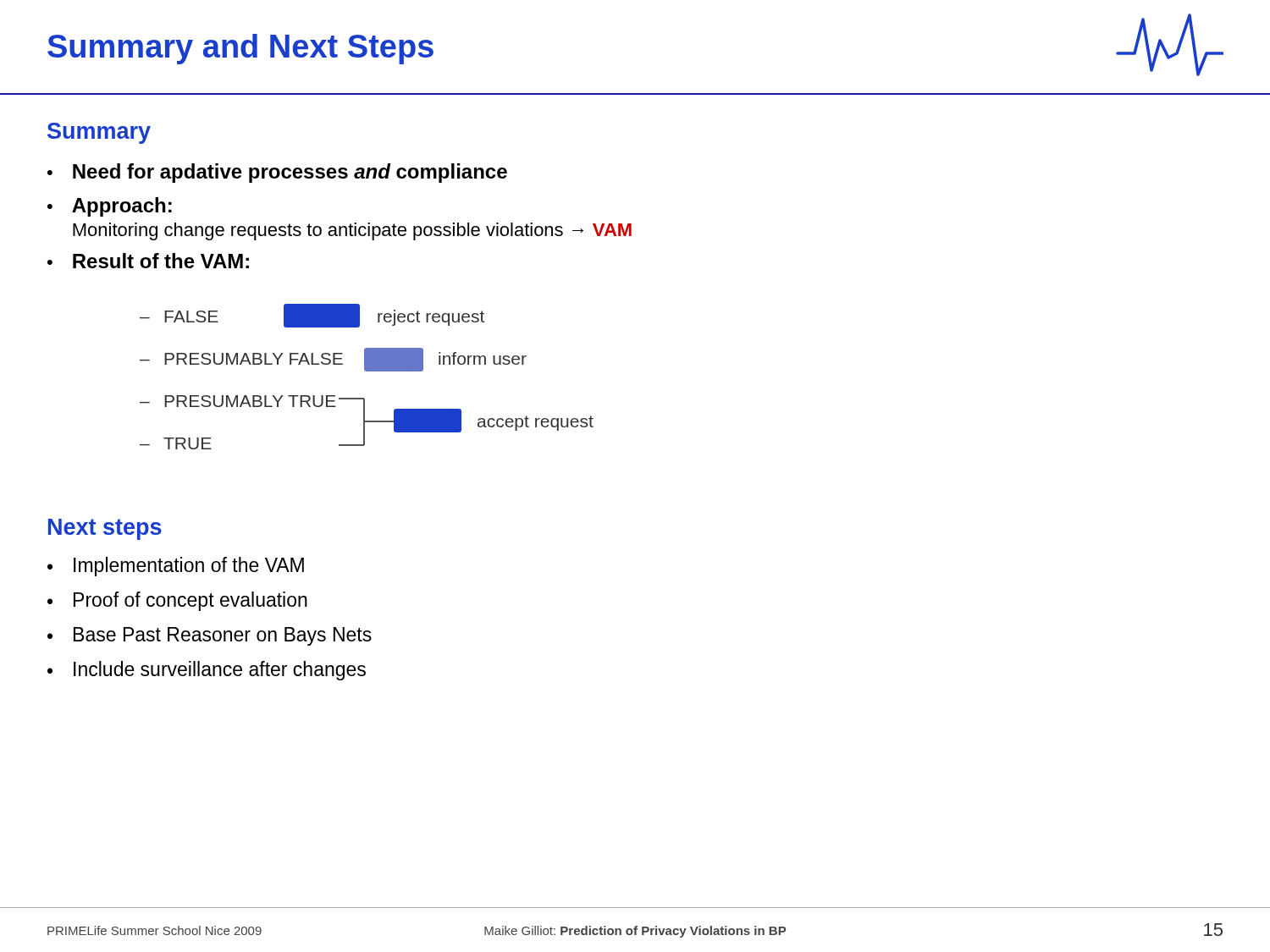Viewport: 1270px width, 952px height.
Task: Select the flowchart
Action: tap(419, 390)
